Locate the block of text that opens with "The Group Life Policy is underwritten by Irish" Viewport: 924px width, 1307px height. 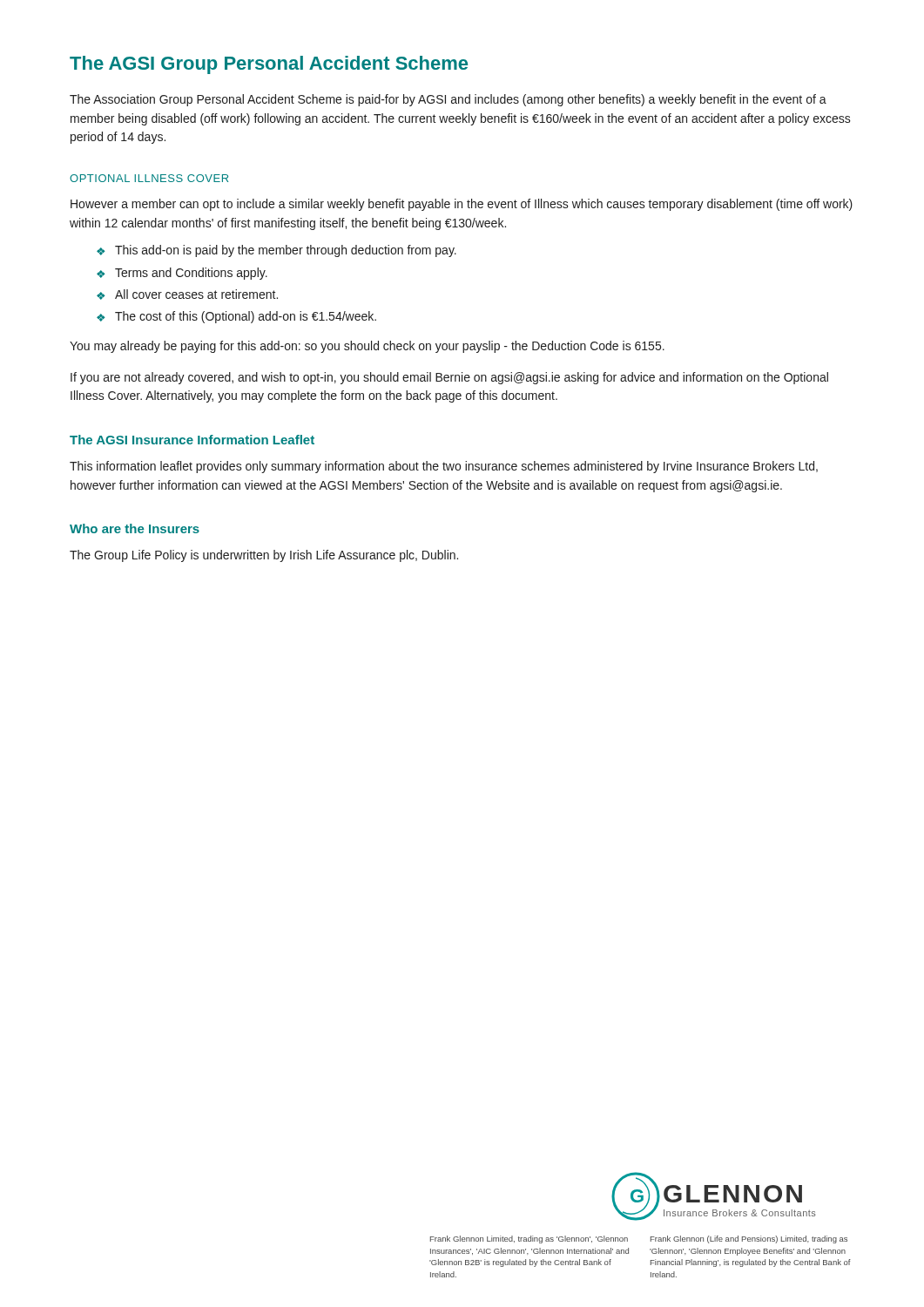264,555
